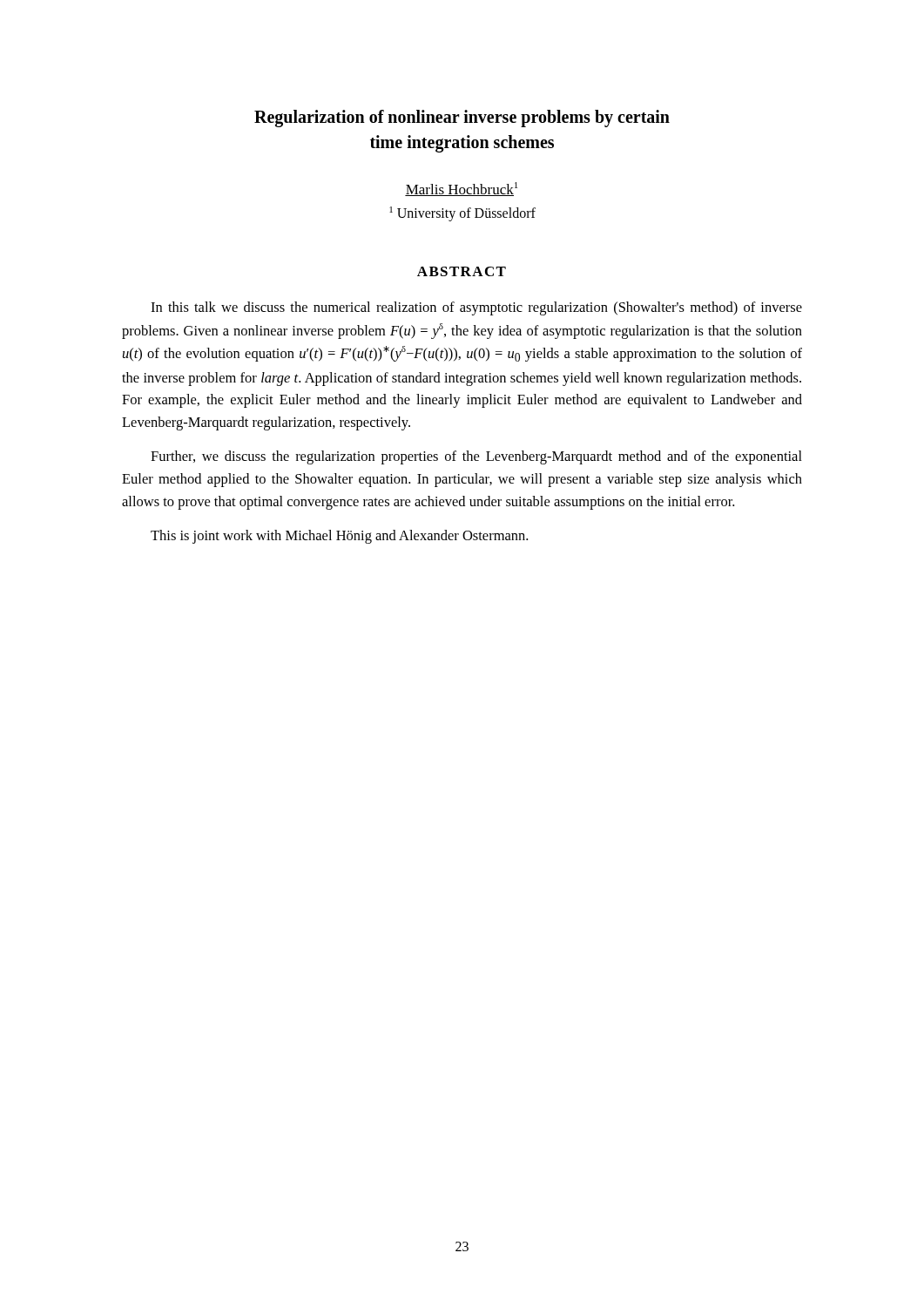
Task: Select the text block starting "Marlis Hochbruck1"
Action: (x=462, y=188)
